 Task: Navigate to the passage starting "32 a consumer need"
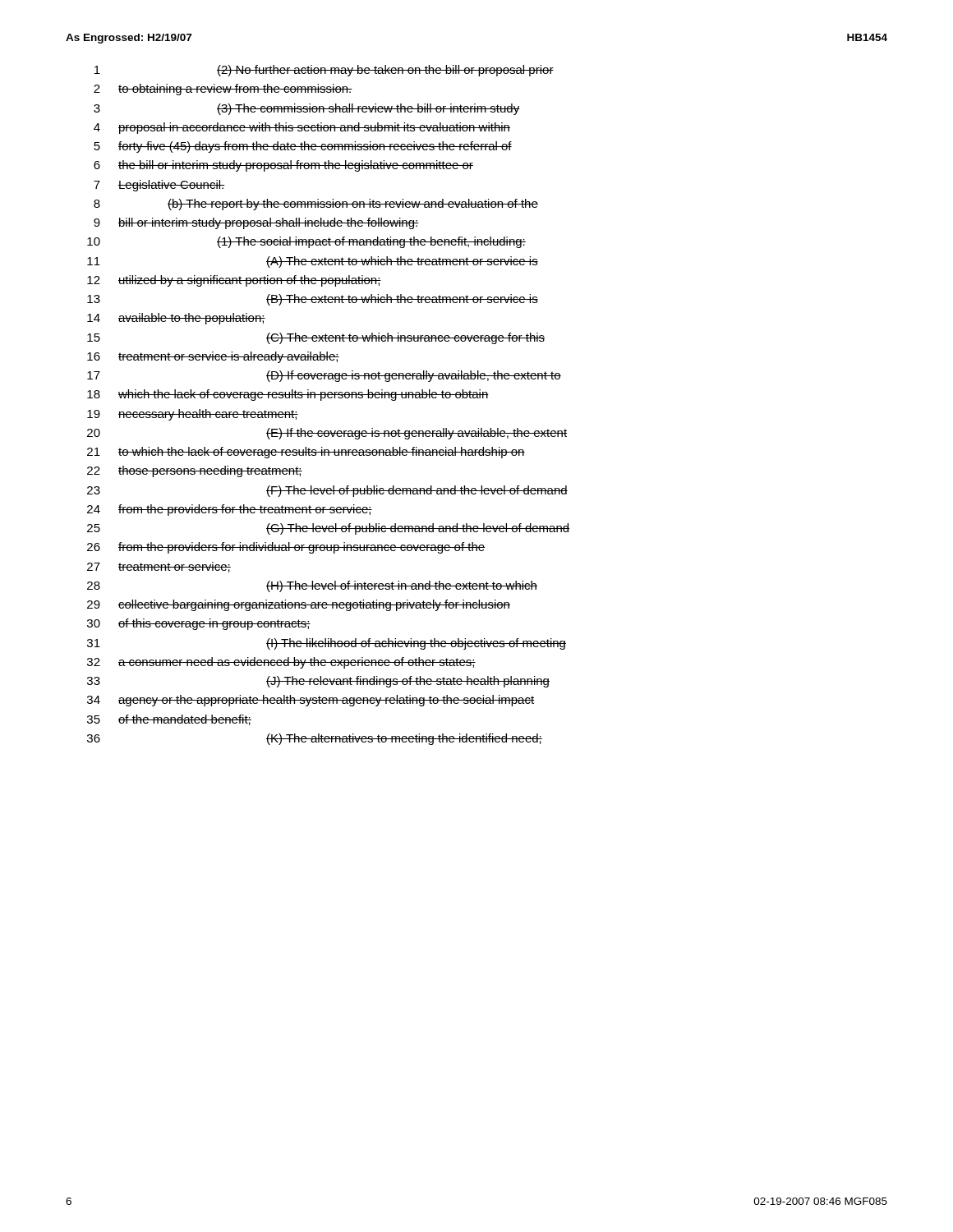click(476, 662)
